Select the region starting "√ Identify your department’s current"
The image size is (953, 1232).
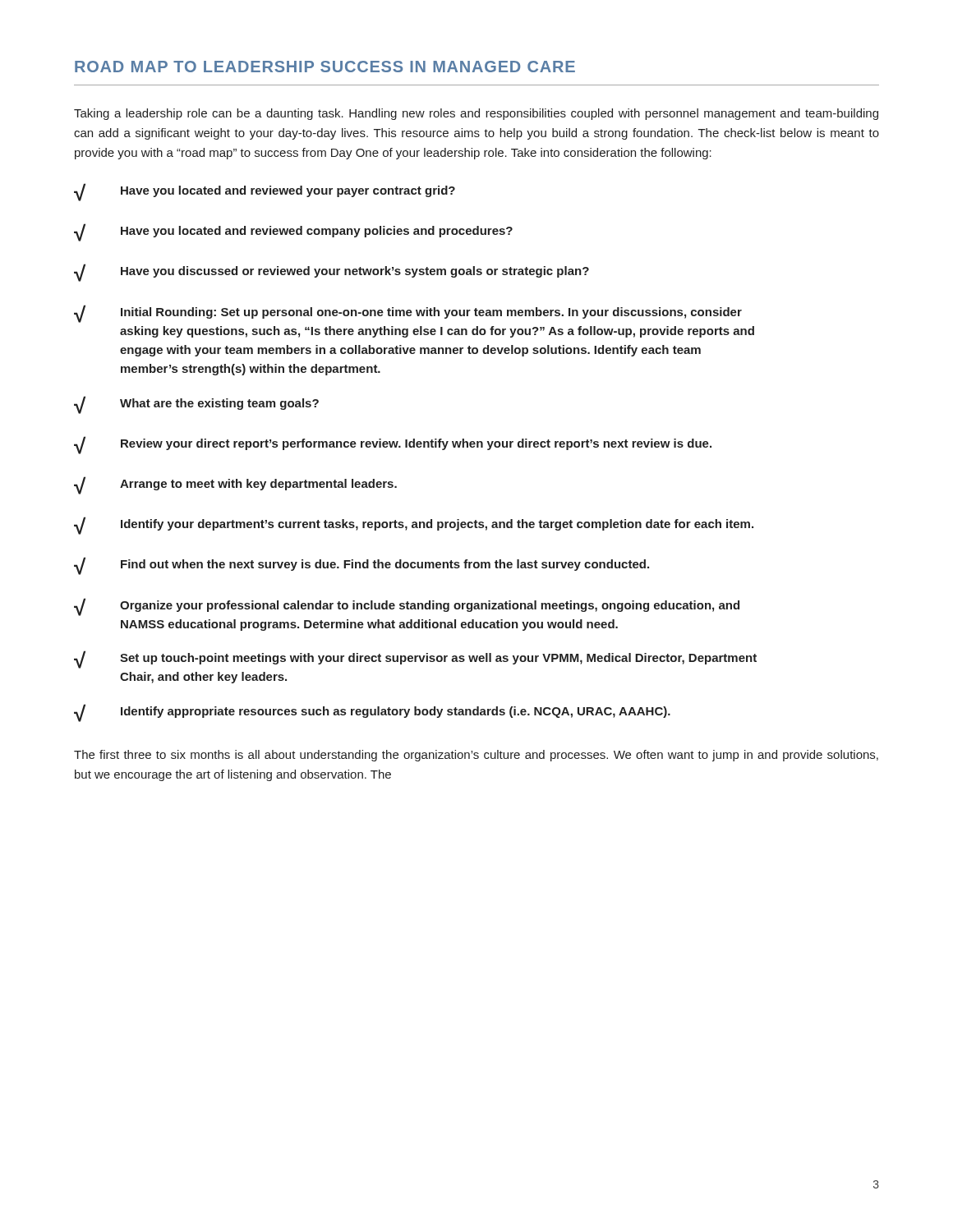point(414,527)
